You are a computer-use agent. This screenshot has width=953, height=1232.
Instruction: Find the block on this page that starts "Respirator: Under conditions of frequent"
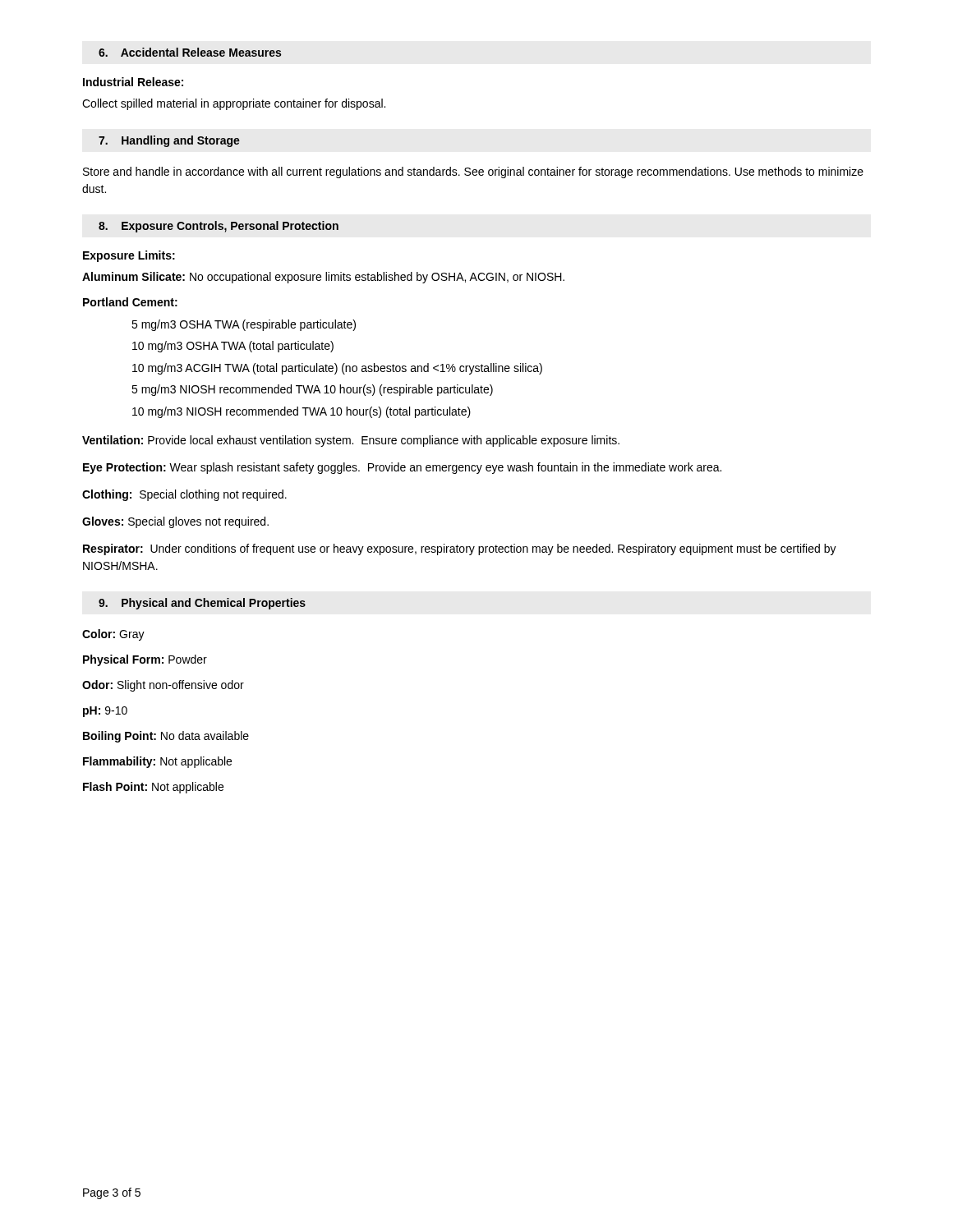click(476, 558)
